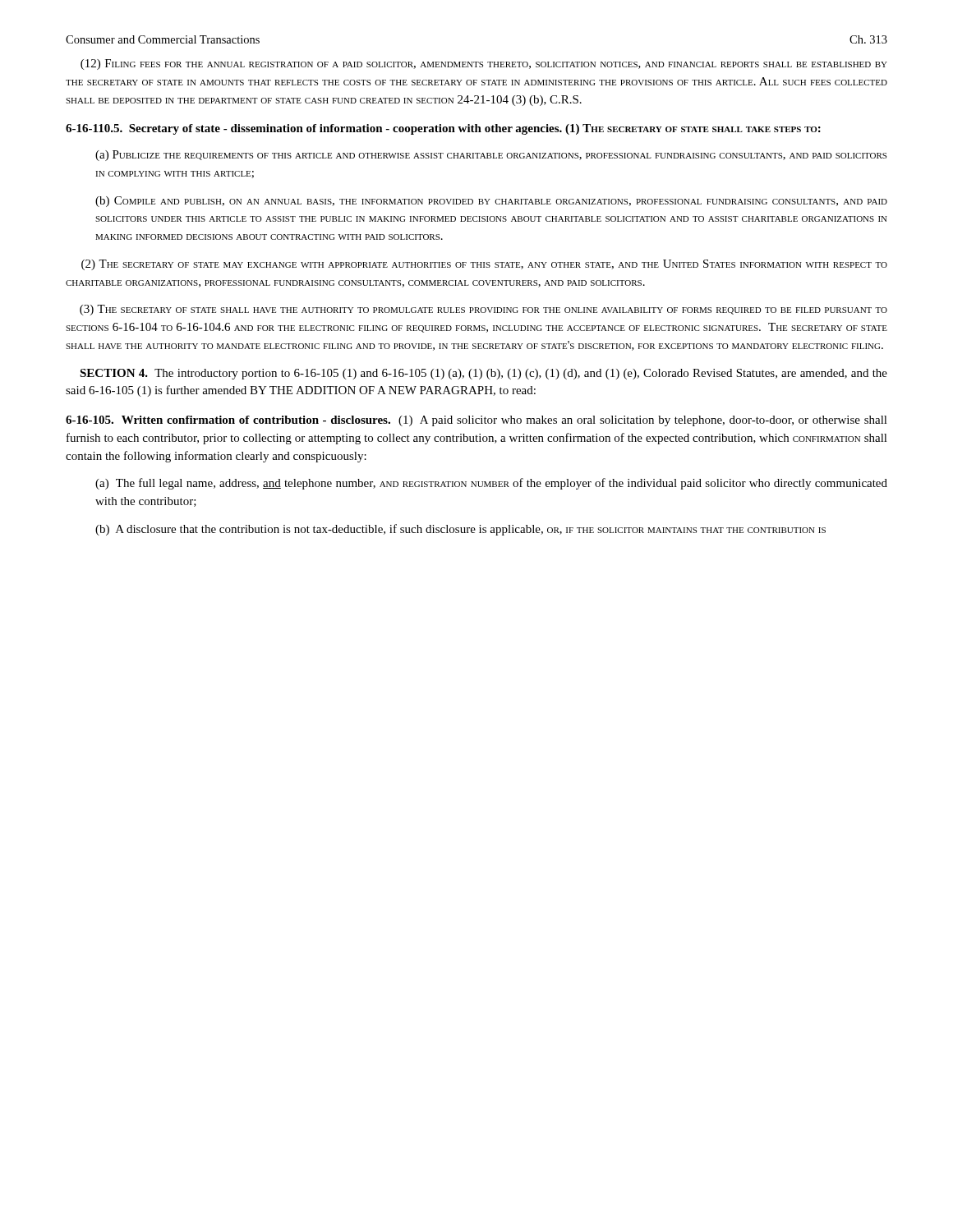953x1232 pixels.
Task: Find the text block with the text "SECTION 4. The"
Action: (x=476, y=381)
